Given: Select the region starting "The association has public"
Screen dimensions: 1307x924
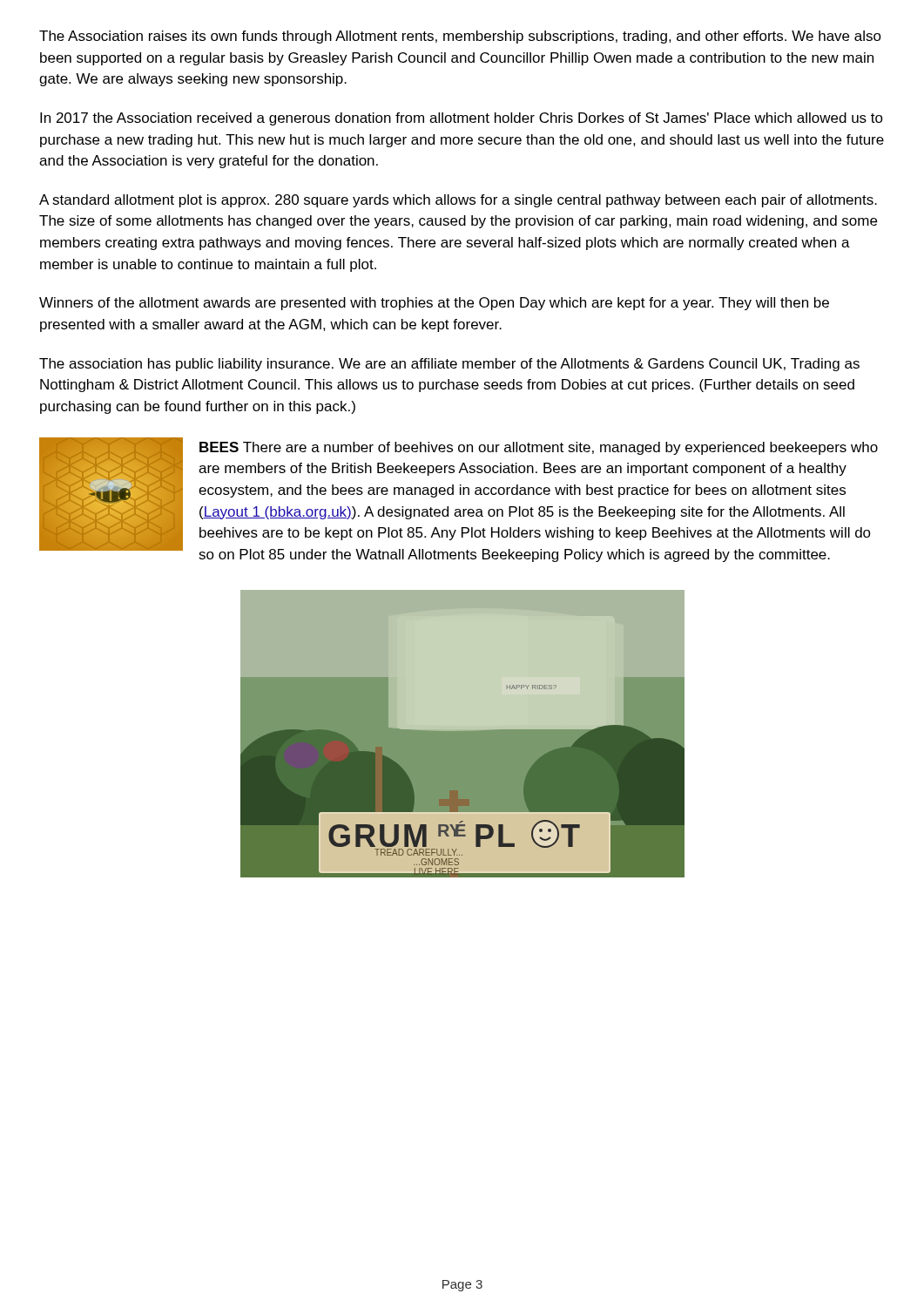Looking at the screenshot, I should (x=450, y=385).
